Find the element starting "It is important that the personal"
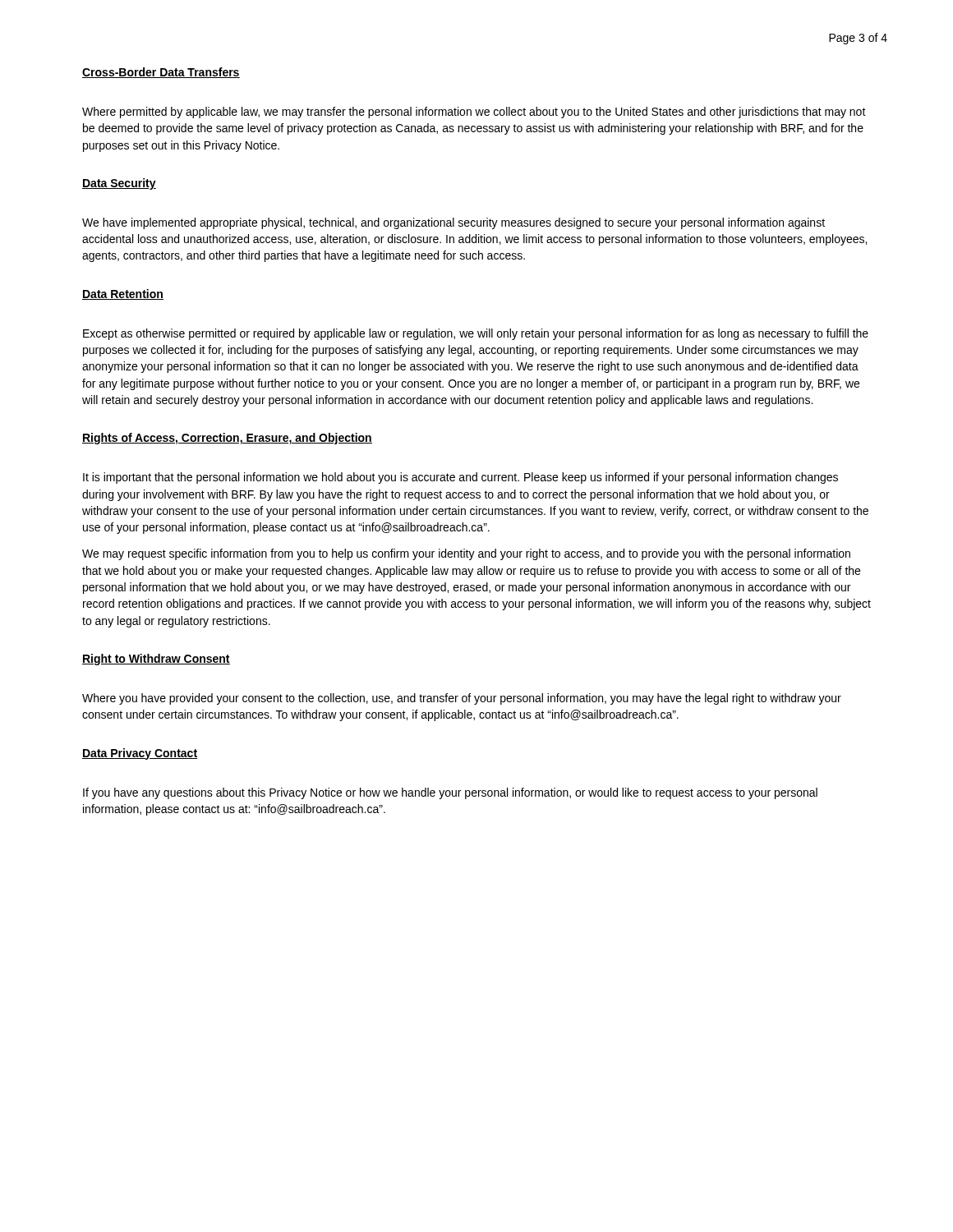This screenshot has height=1232, width=953. pos(476,549)
